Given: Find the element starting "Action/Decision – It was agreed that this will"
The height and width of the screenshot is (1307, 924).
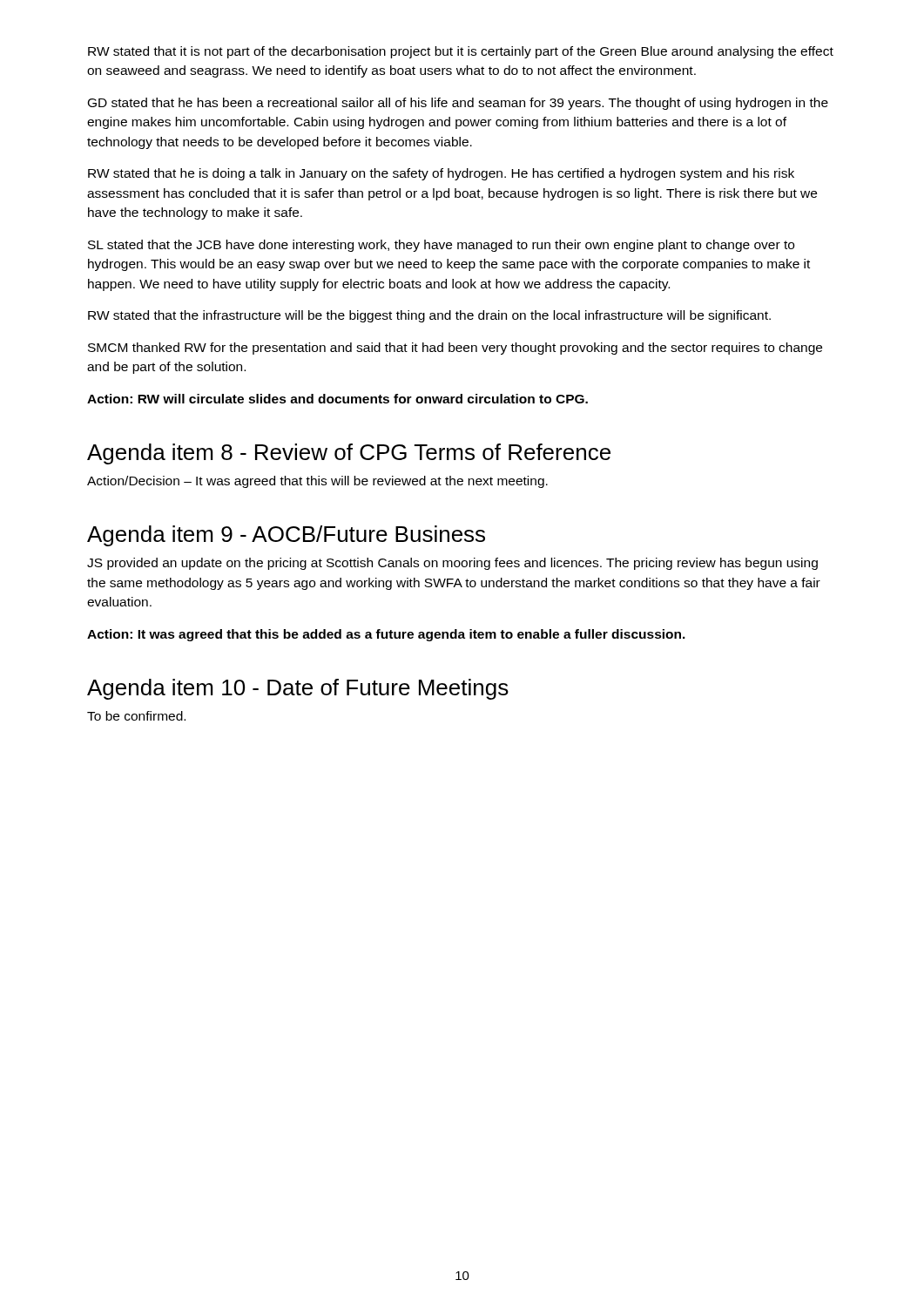Looking at the screenshot, I should tap(318, 480).
